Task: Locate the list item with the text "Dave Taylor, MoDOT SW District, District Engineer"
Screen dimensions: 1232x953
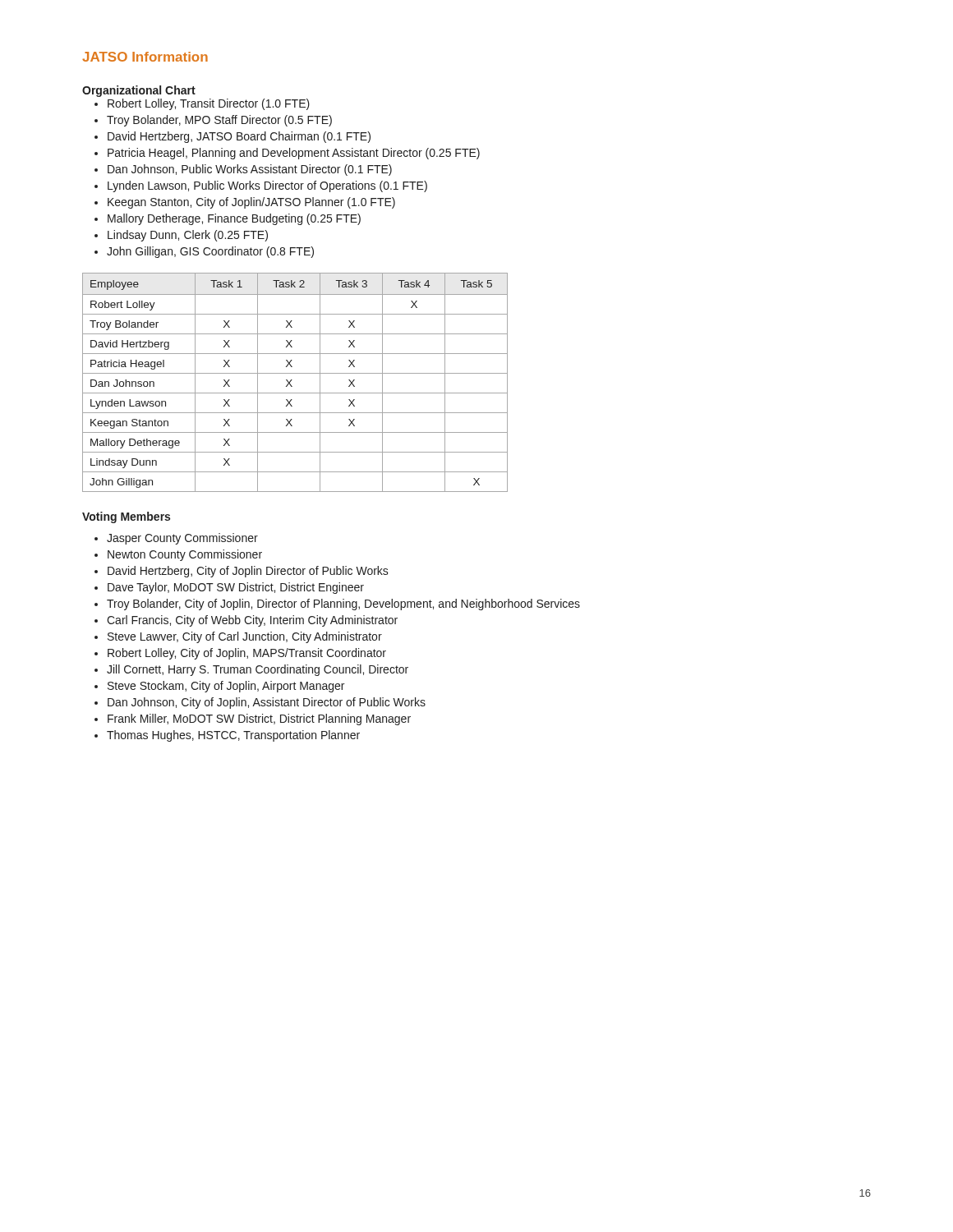Action: click(235, 587)
